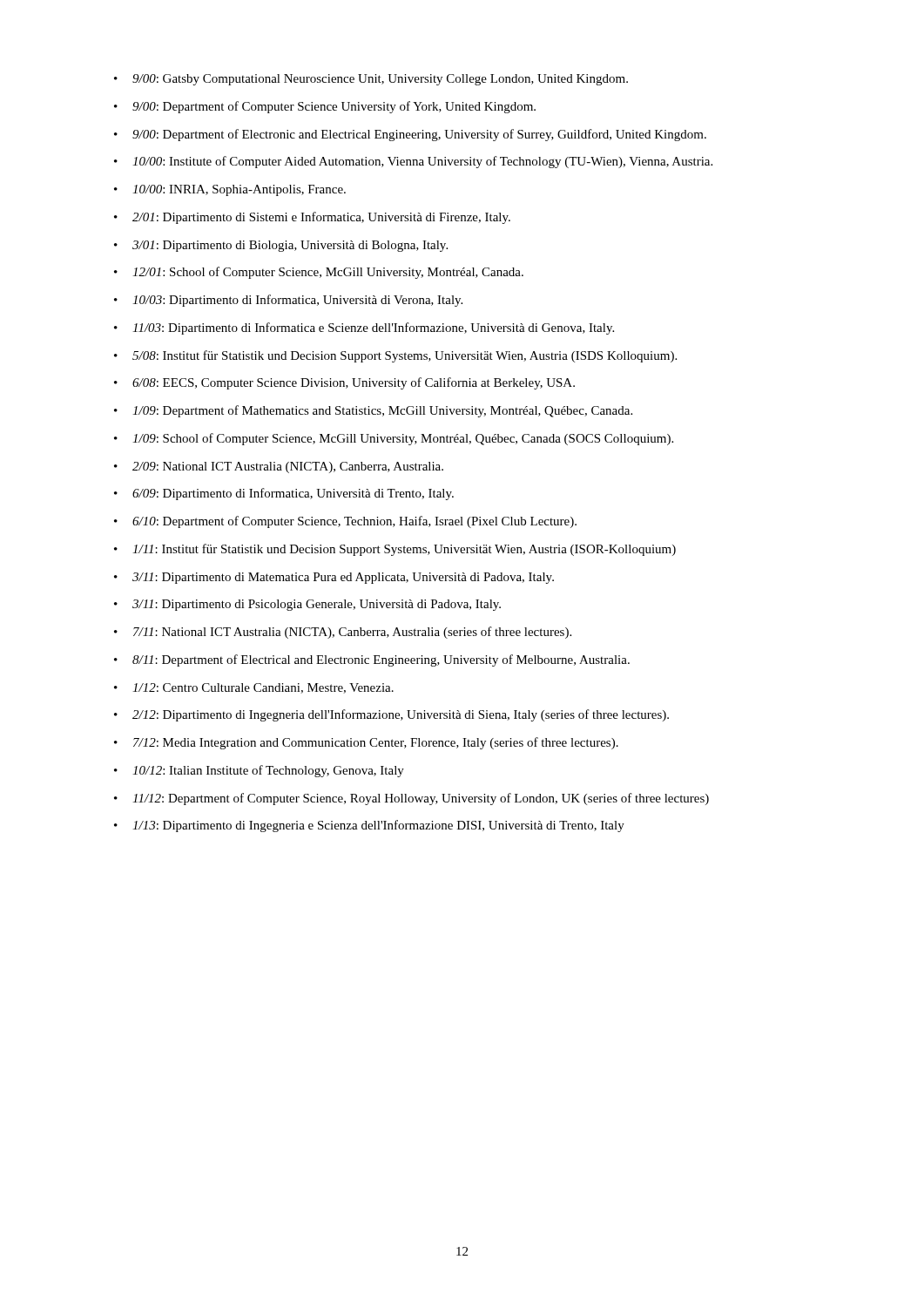924x1307 pixels.
Task: Click the passage that begins "• 9/00: Gatsby"
Action: 462,79
